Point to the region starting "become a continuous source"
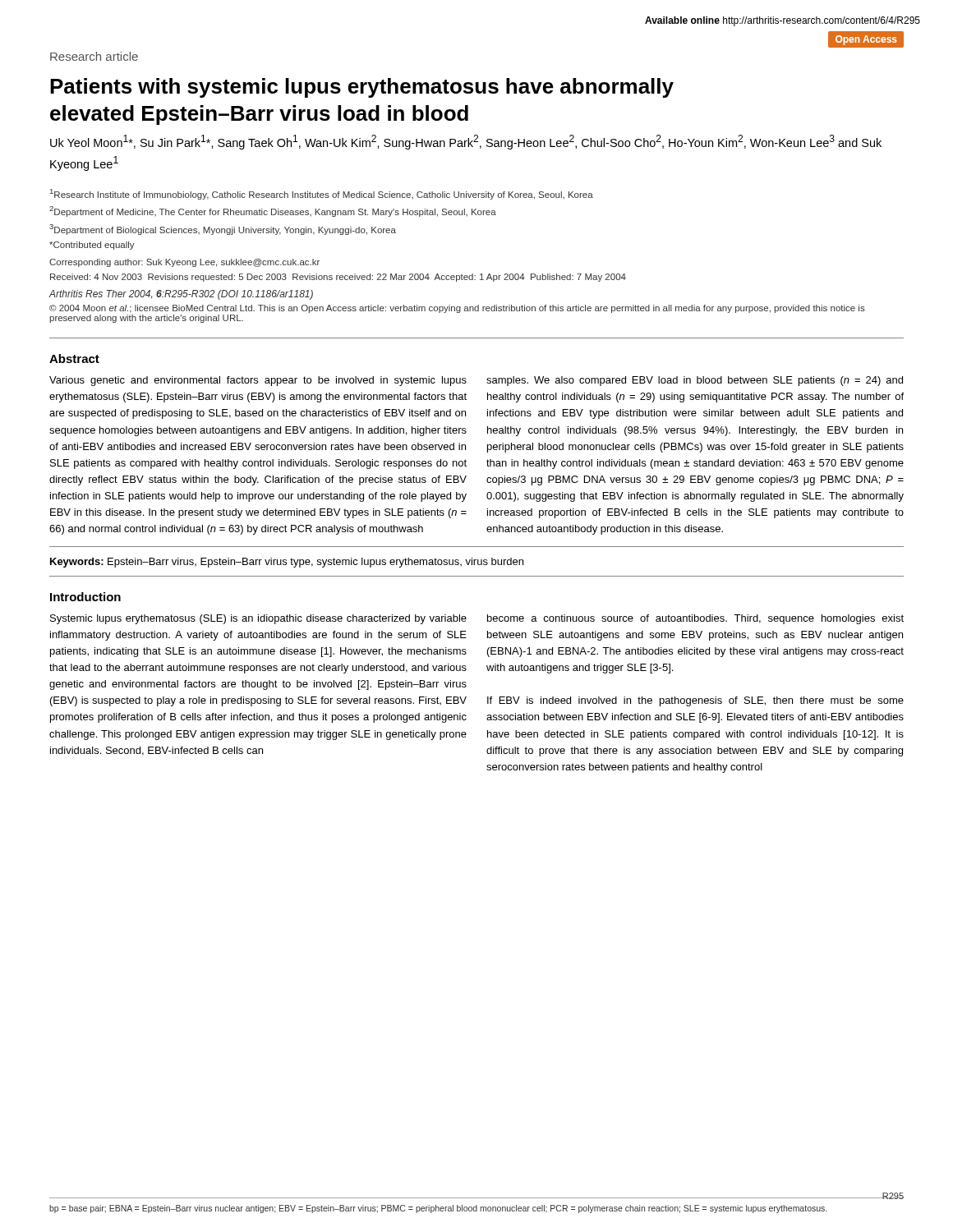 695,692
